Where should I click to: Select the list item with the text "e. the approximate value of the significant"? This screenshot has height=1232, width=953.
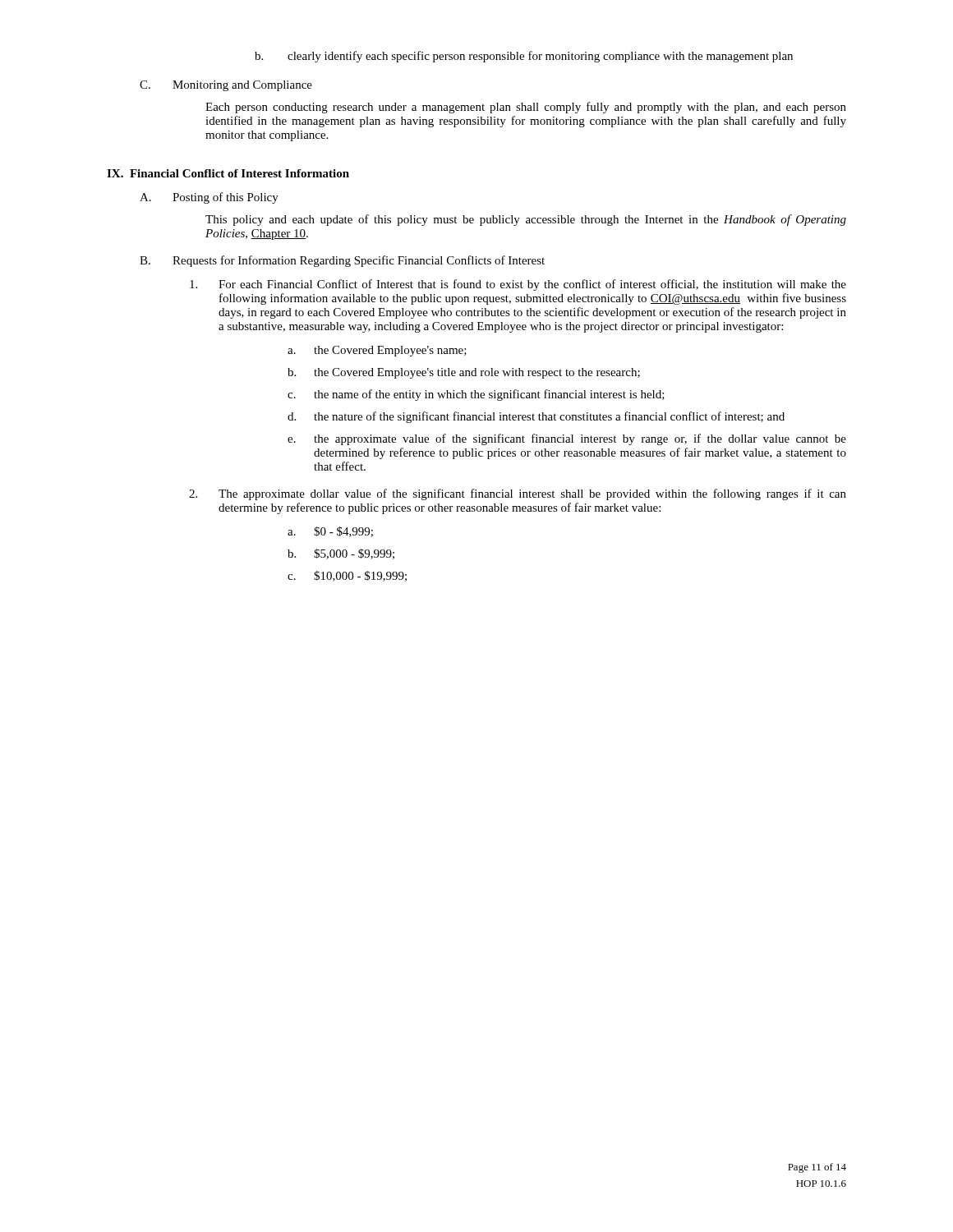point(567,453)
